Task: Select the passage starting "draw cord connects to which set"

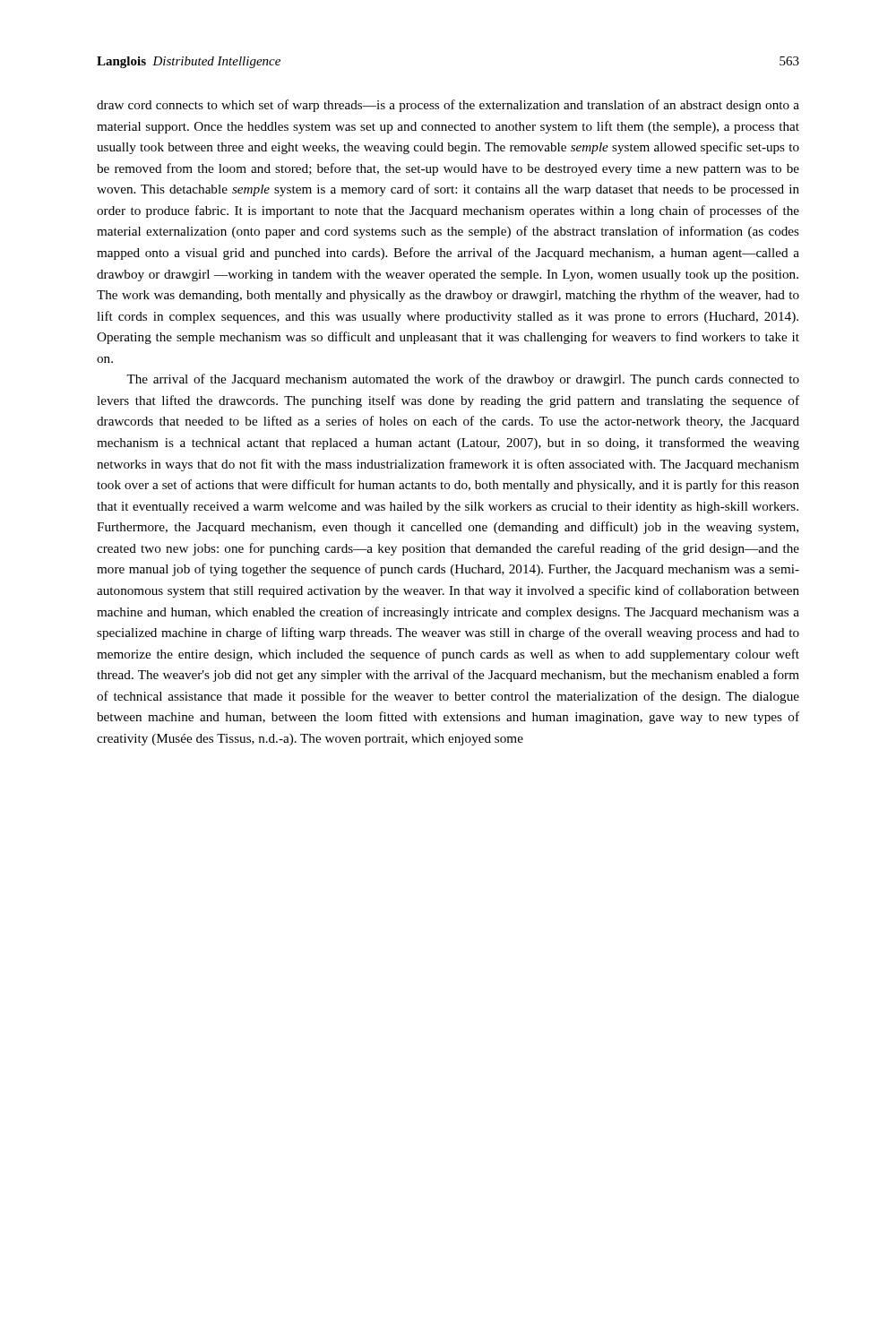Action: (x=448, y=231)
